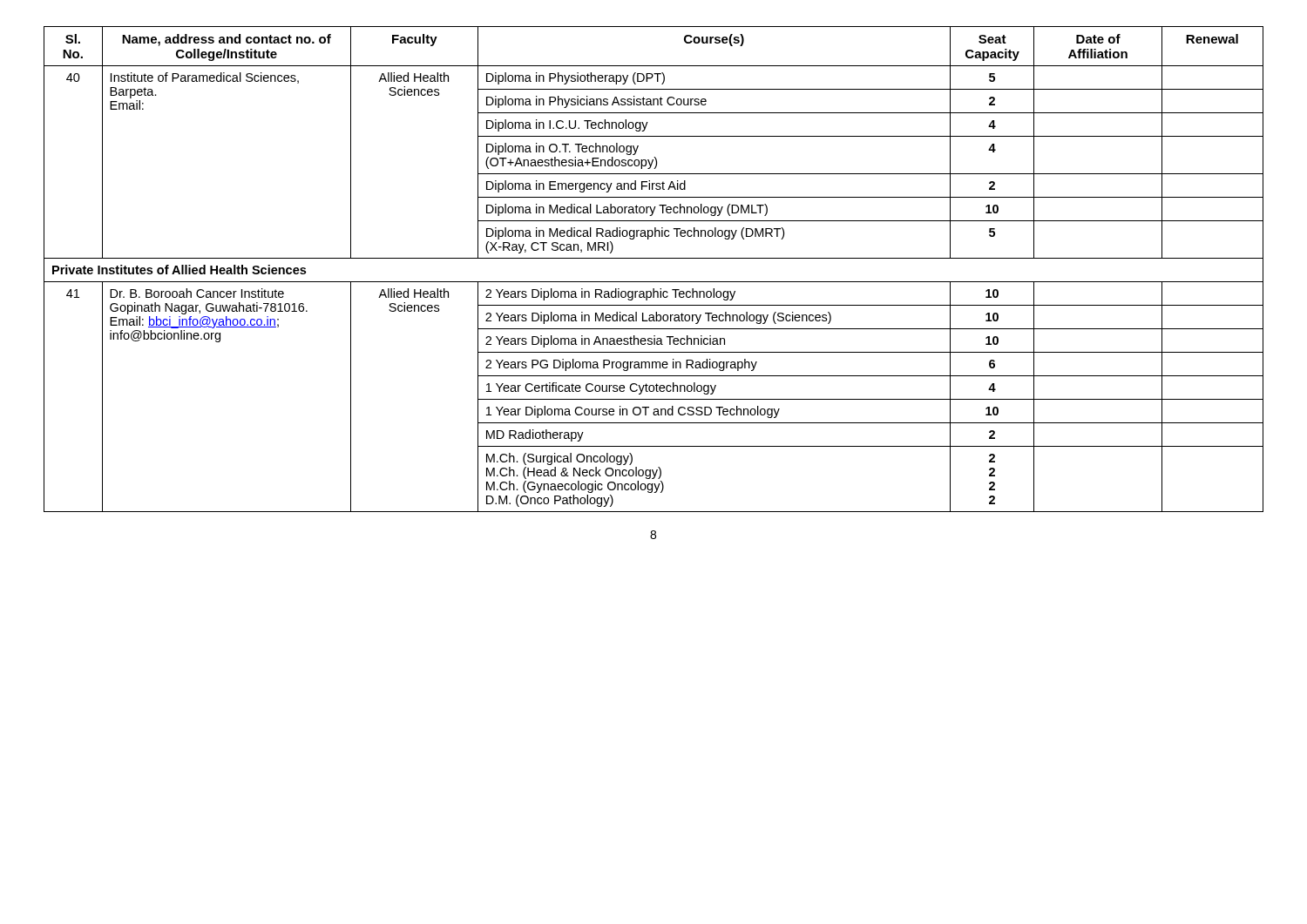1307x924 pixels.
Task: Locate the table with the text "Diploma in Medical Radiographic"
Action: [654, 269]
